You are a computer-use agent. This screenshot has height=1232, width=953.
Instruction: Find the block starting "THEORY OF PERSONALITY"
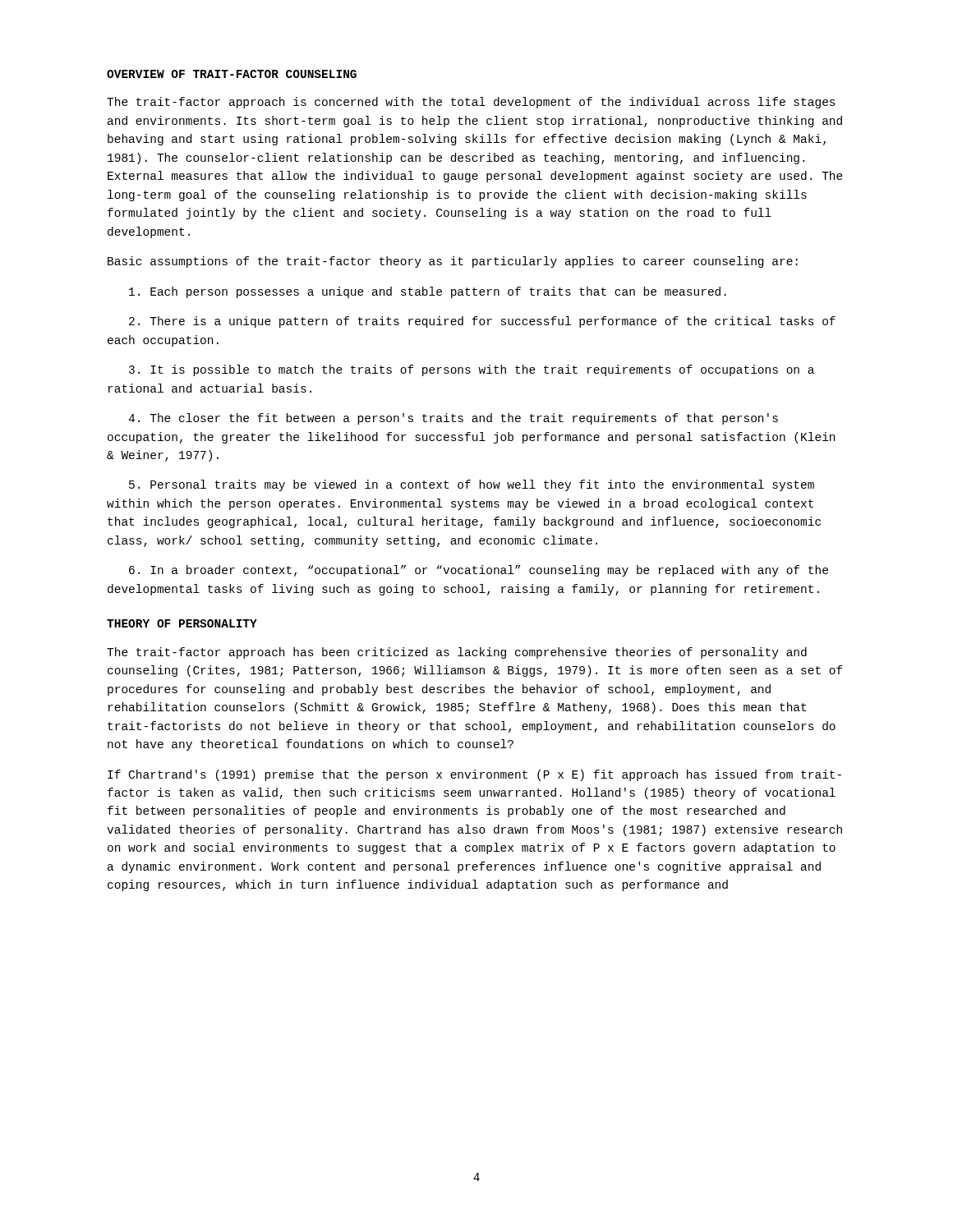(182, 624)
